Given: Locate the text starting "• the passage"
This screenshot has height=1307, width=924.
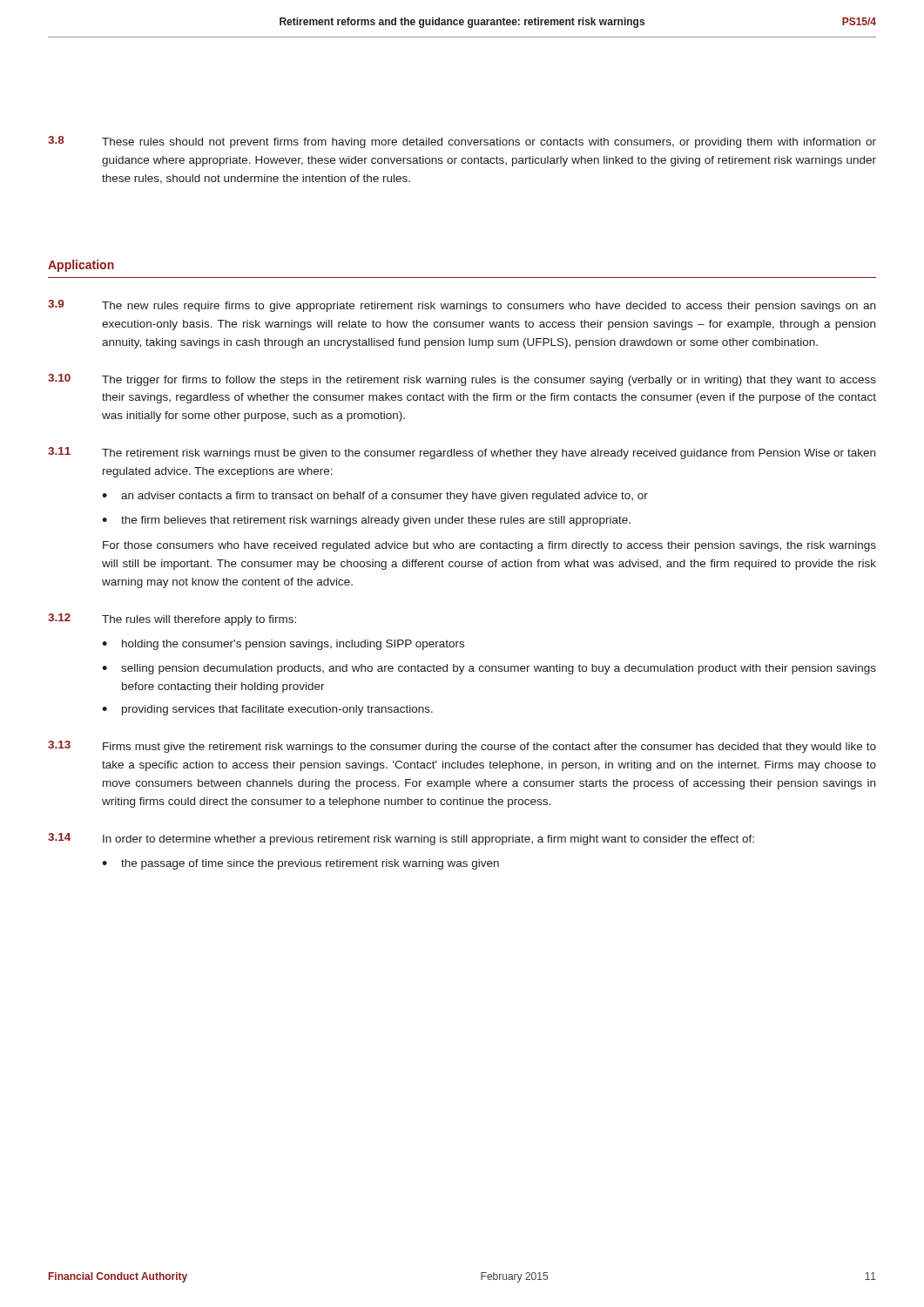Looking at the screenshot, I should coord(489,864).
